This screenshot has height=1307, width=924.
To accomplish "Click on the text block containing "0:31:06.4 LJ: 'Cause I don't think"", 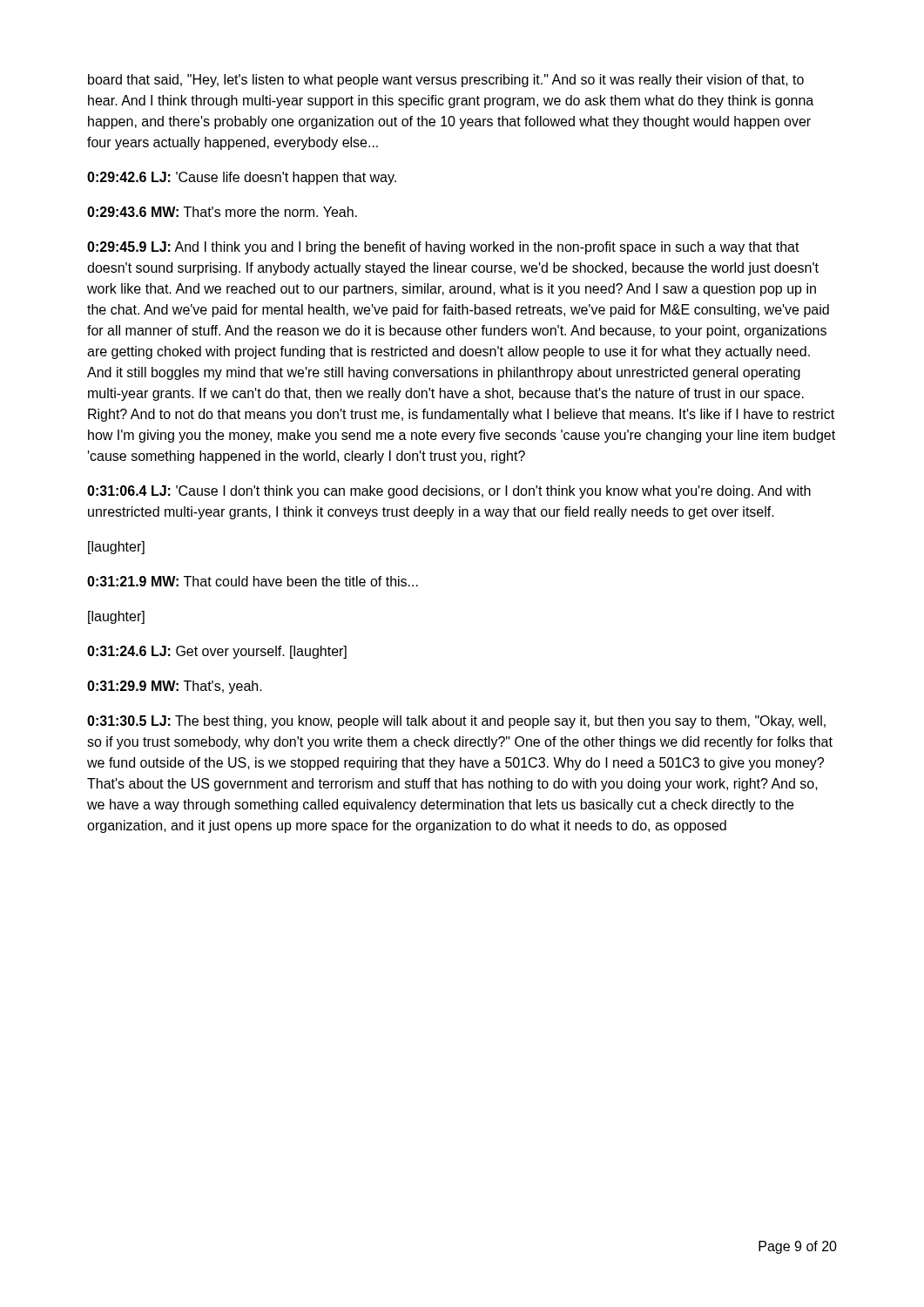I will [x=449, y=501].
